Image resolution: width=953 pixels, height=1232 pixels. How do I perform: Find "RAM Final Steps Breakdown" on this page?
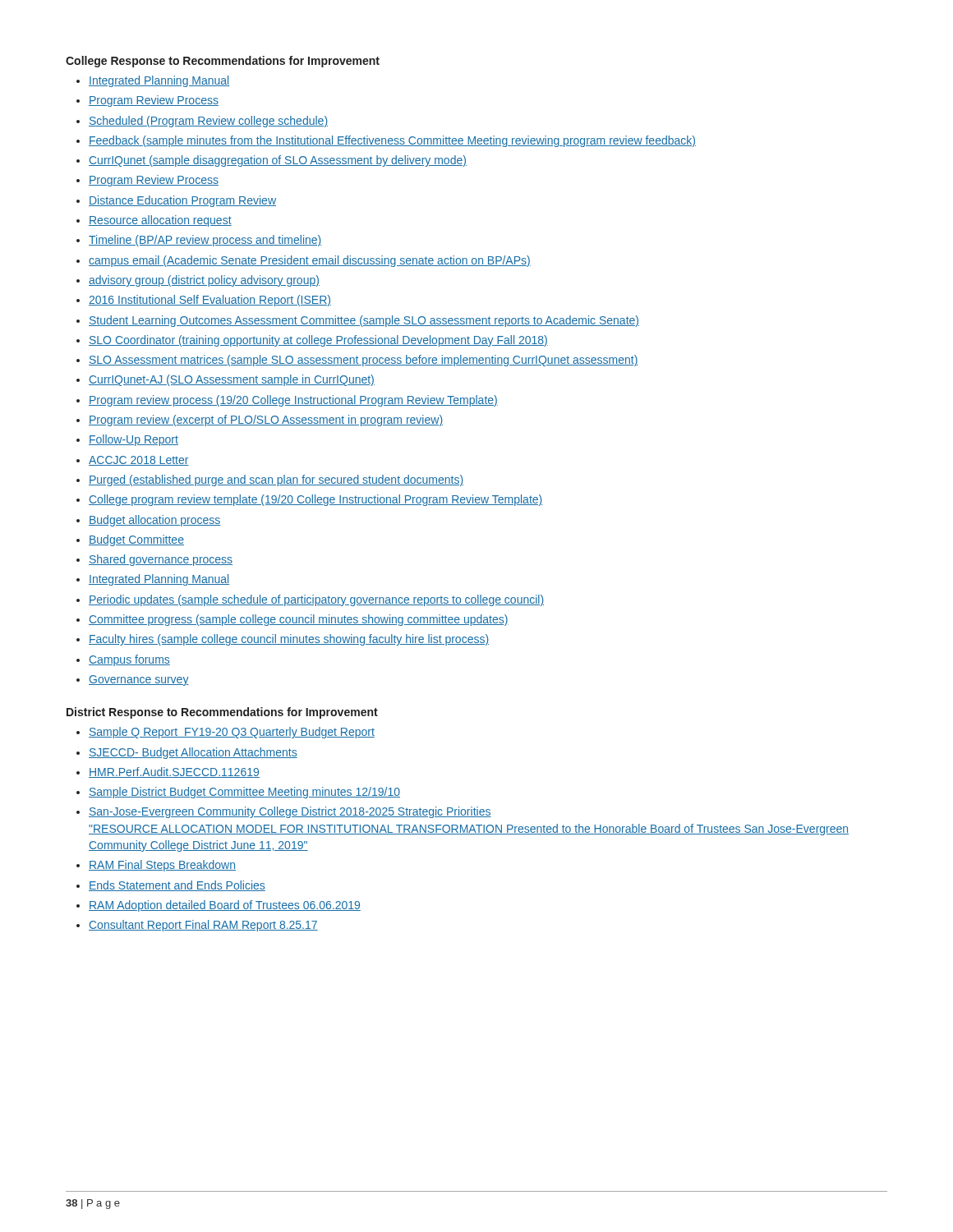(x=162, y=865)
